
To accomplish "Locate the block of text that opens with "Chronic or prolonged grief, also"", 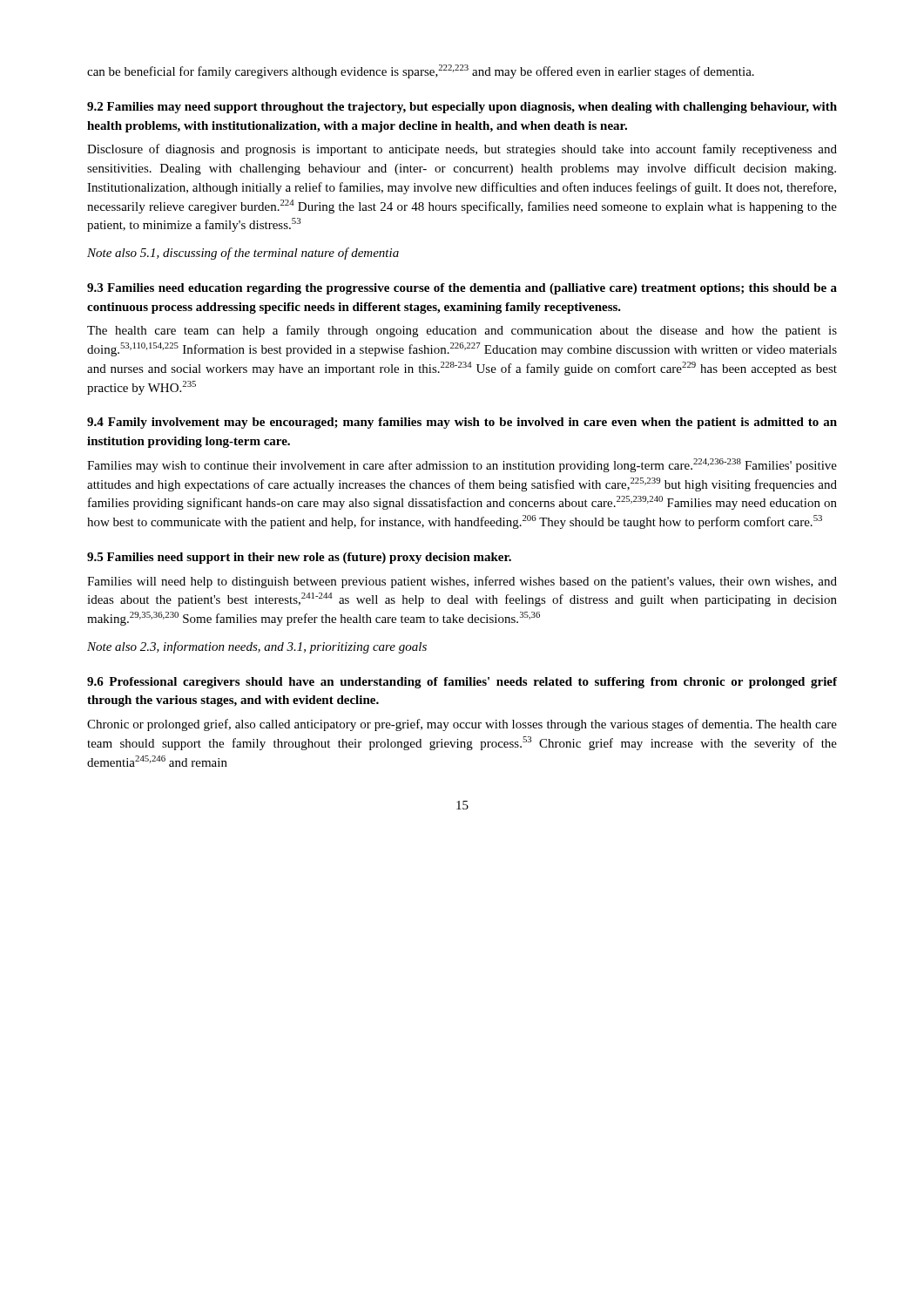I will 462,744.
